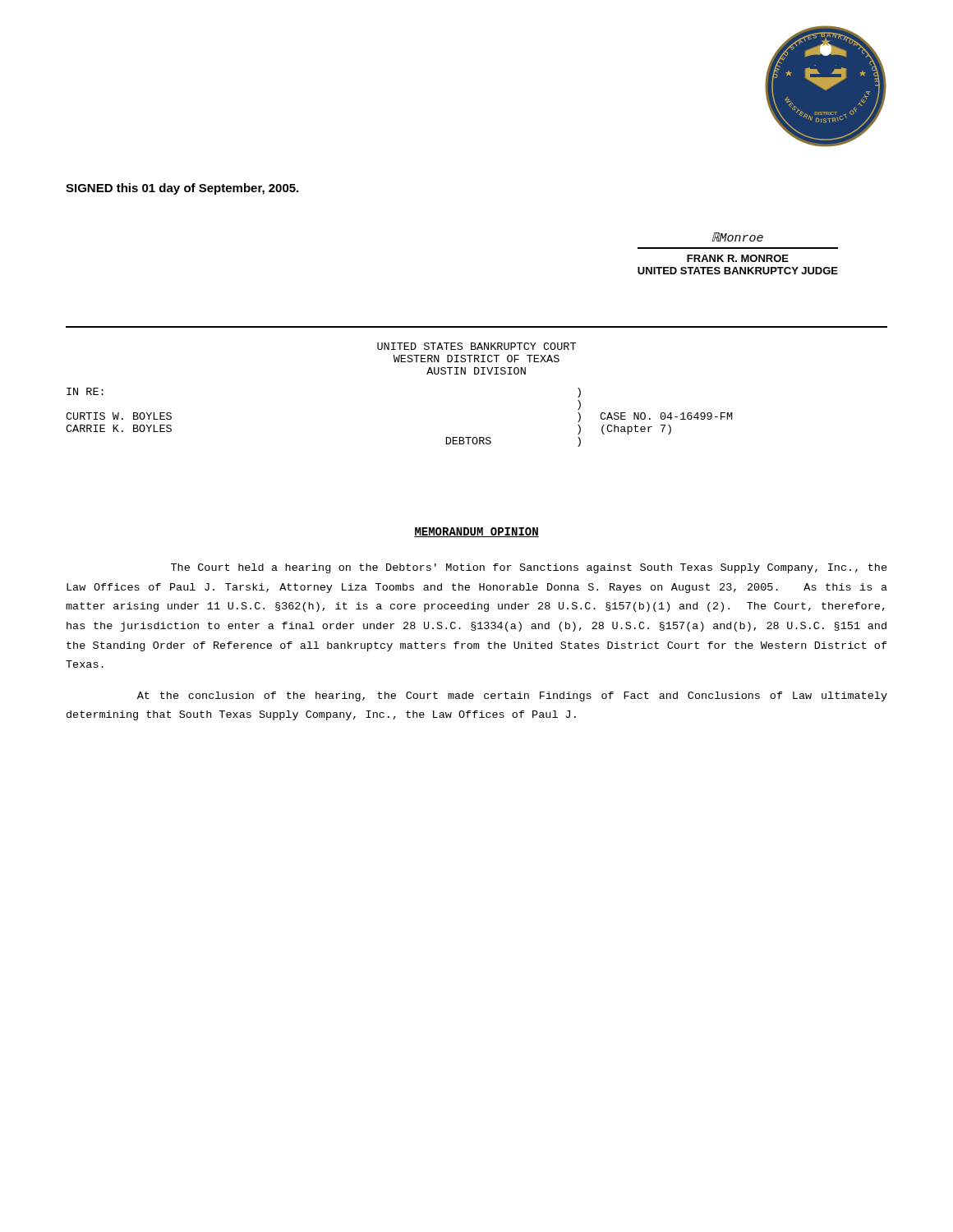Click the passage that begins "SIGNED this 01"
The image size is (953, 1232).
pos(182,188)
